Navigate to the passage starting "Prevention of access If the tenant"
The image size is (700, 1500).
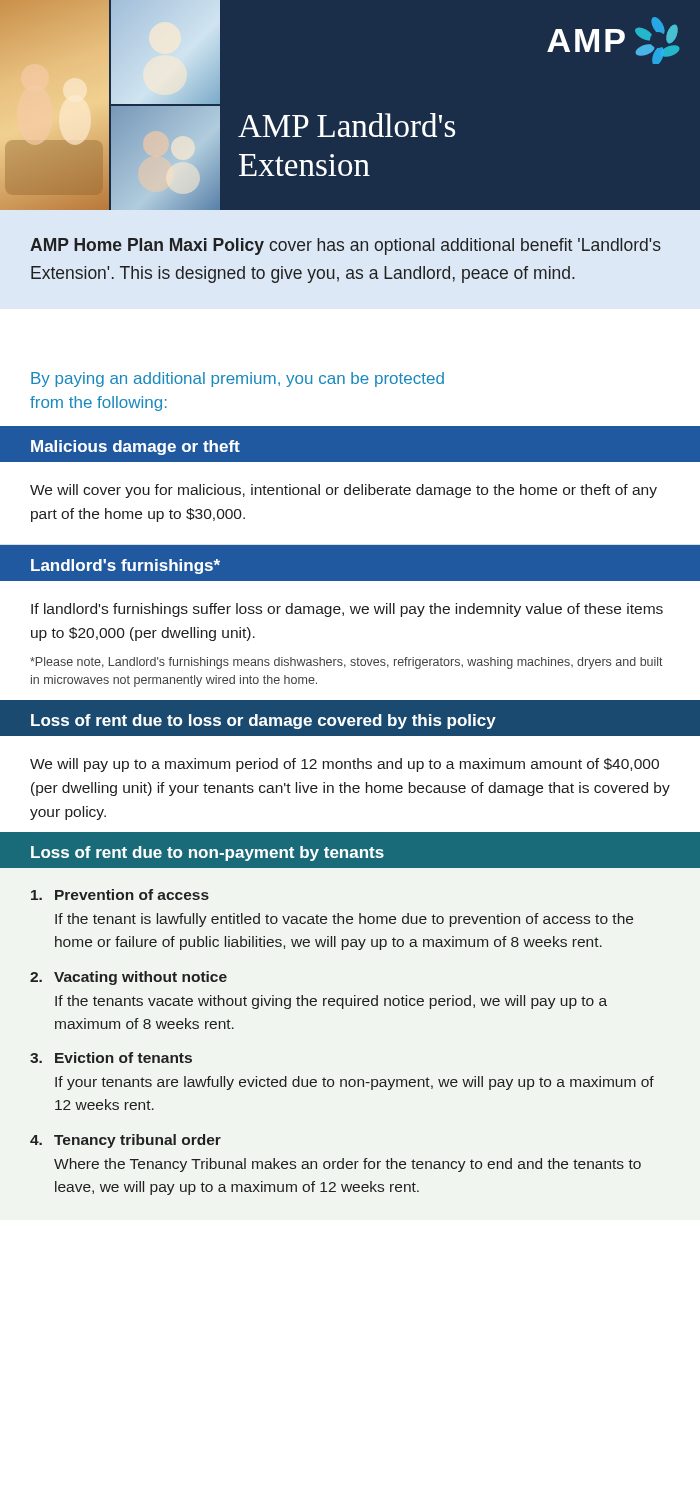350,920
